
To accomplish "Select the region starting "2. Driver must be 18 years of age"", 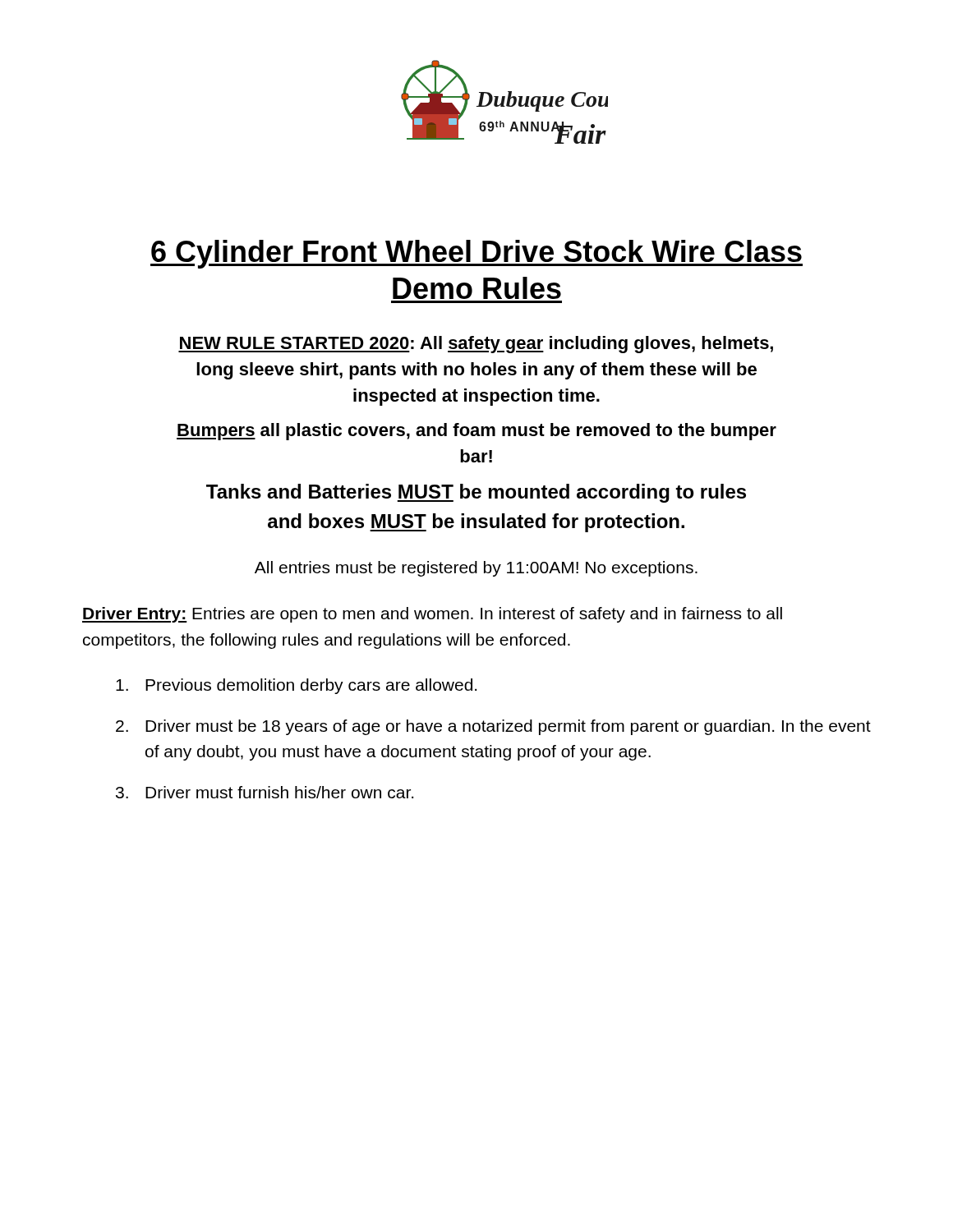I will 493,739.
